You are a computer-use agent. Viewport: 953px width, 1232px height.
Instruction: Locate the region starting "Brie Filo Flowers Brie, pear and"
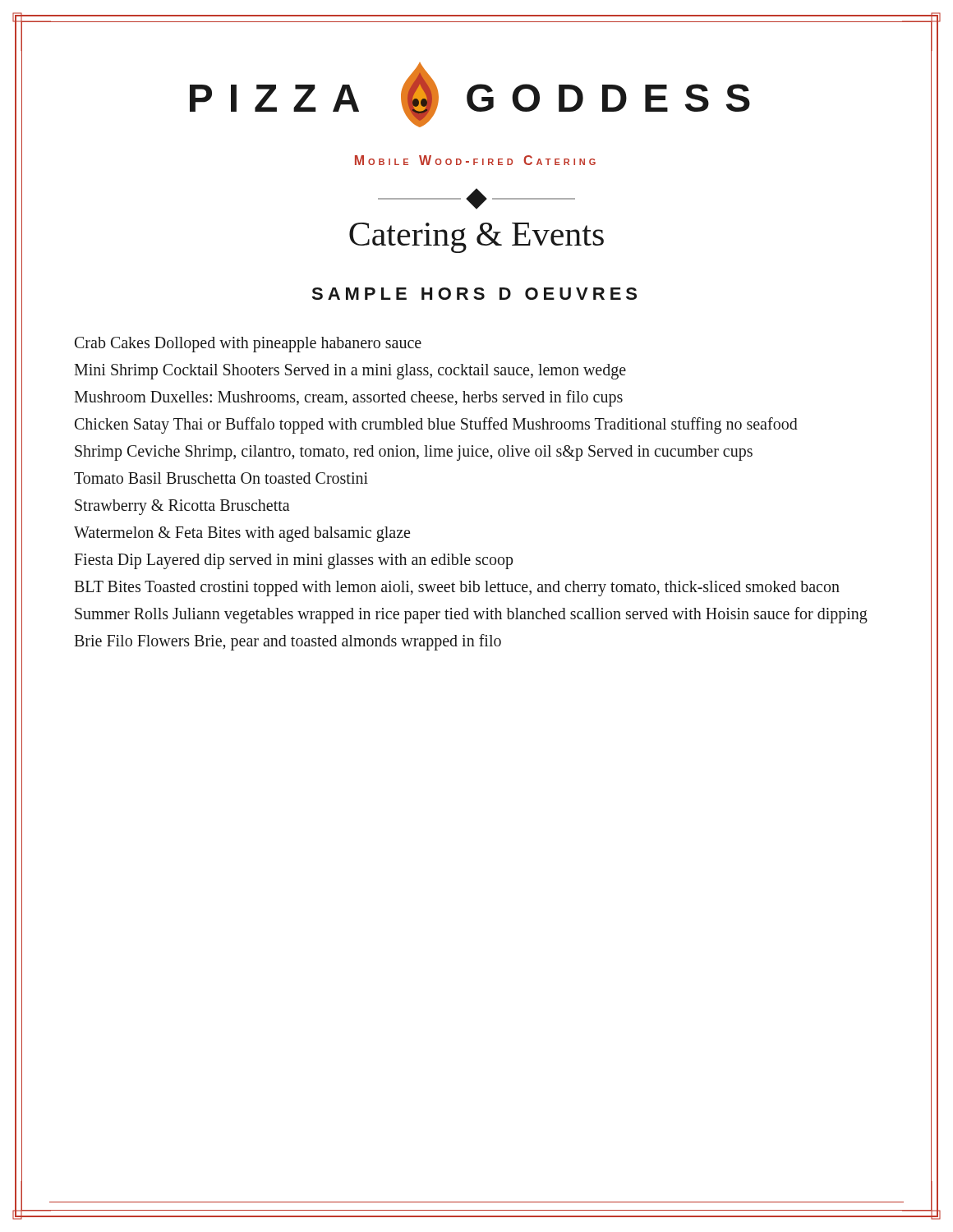[x=476, y=641]
